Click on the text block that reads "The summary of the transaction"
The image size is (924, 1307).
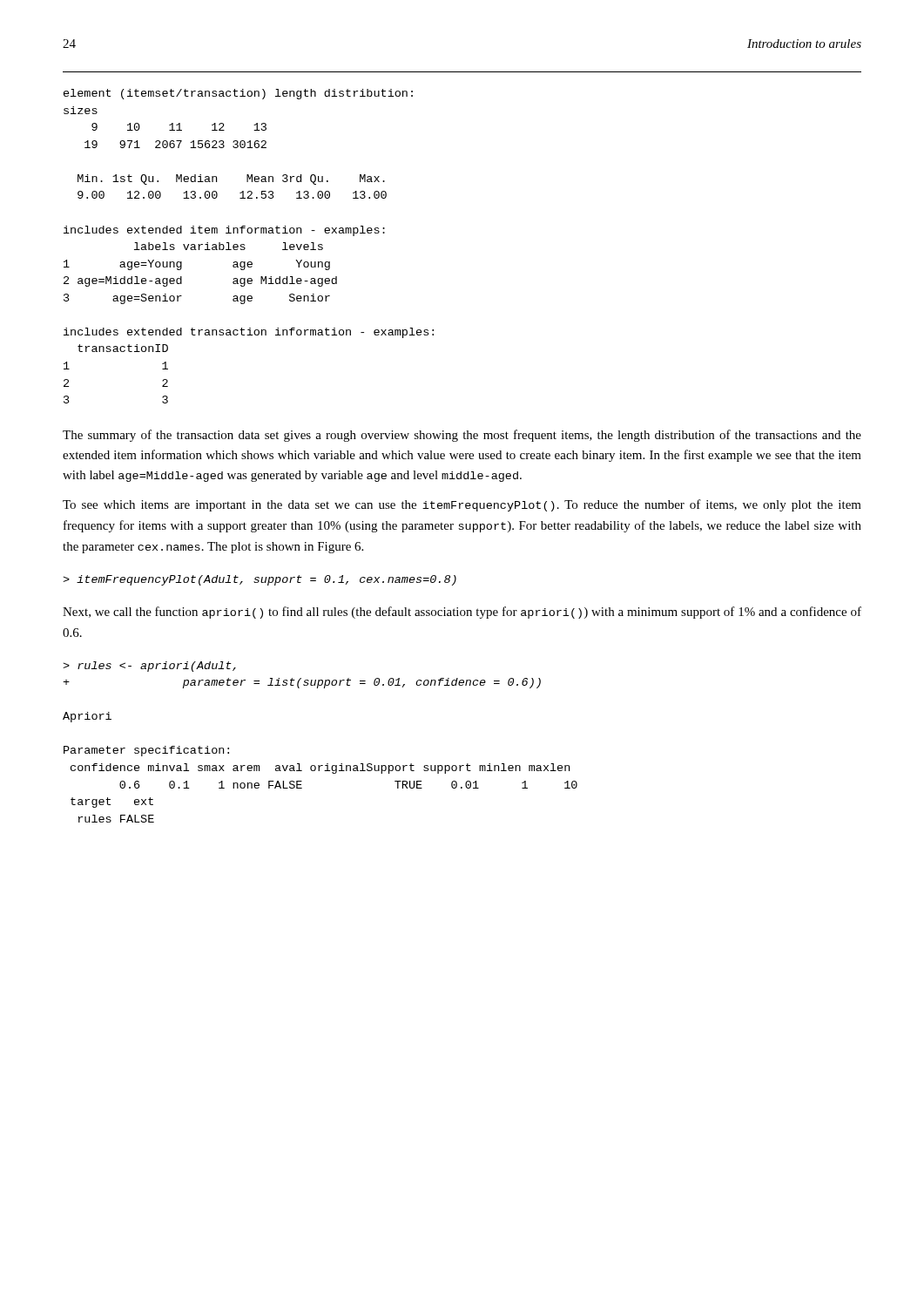pyautogui.click(x=462, y=455)
